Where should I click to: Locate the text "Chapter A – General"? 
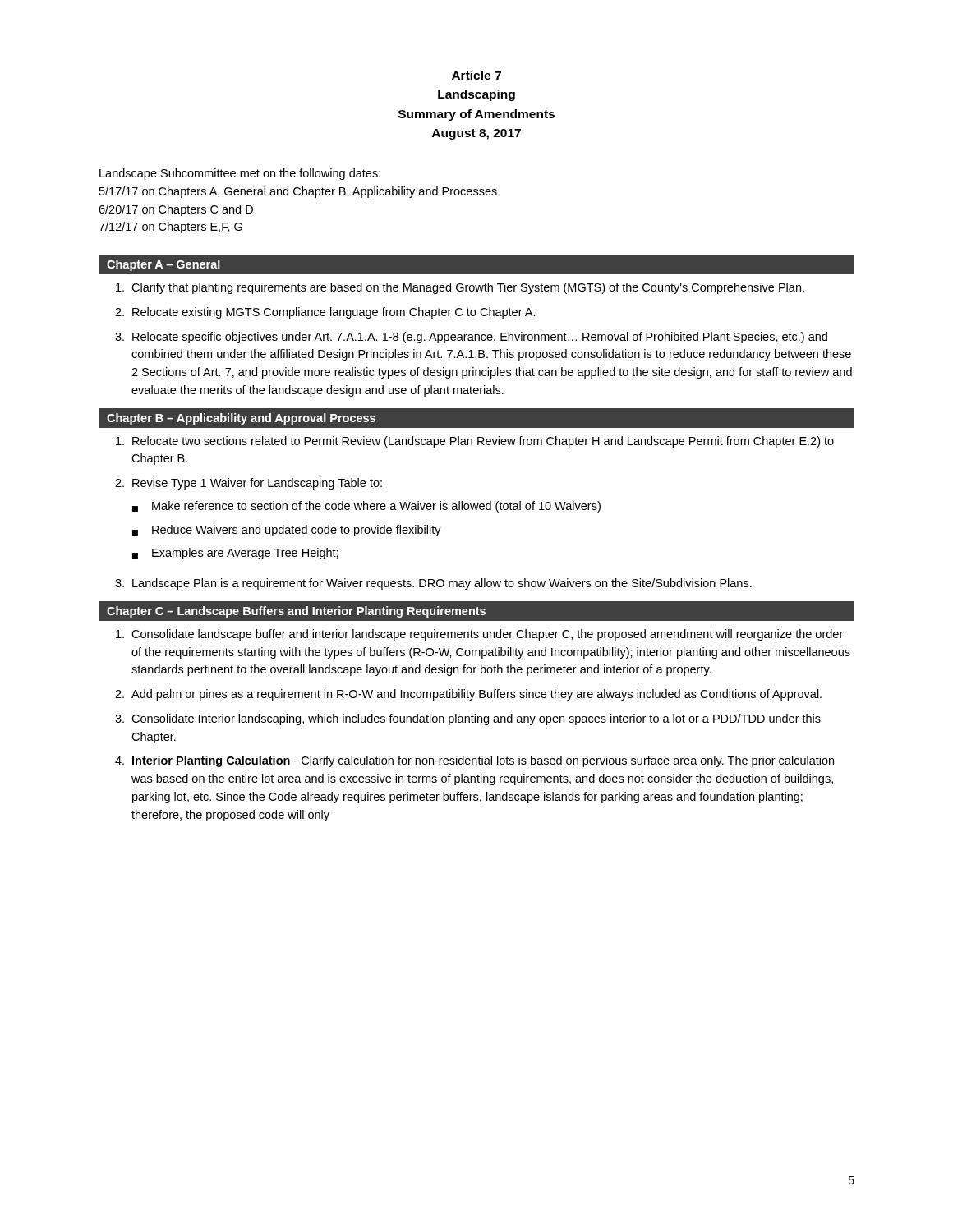164,264
